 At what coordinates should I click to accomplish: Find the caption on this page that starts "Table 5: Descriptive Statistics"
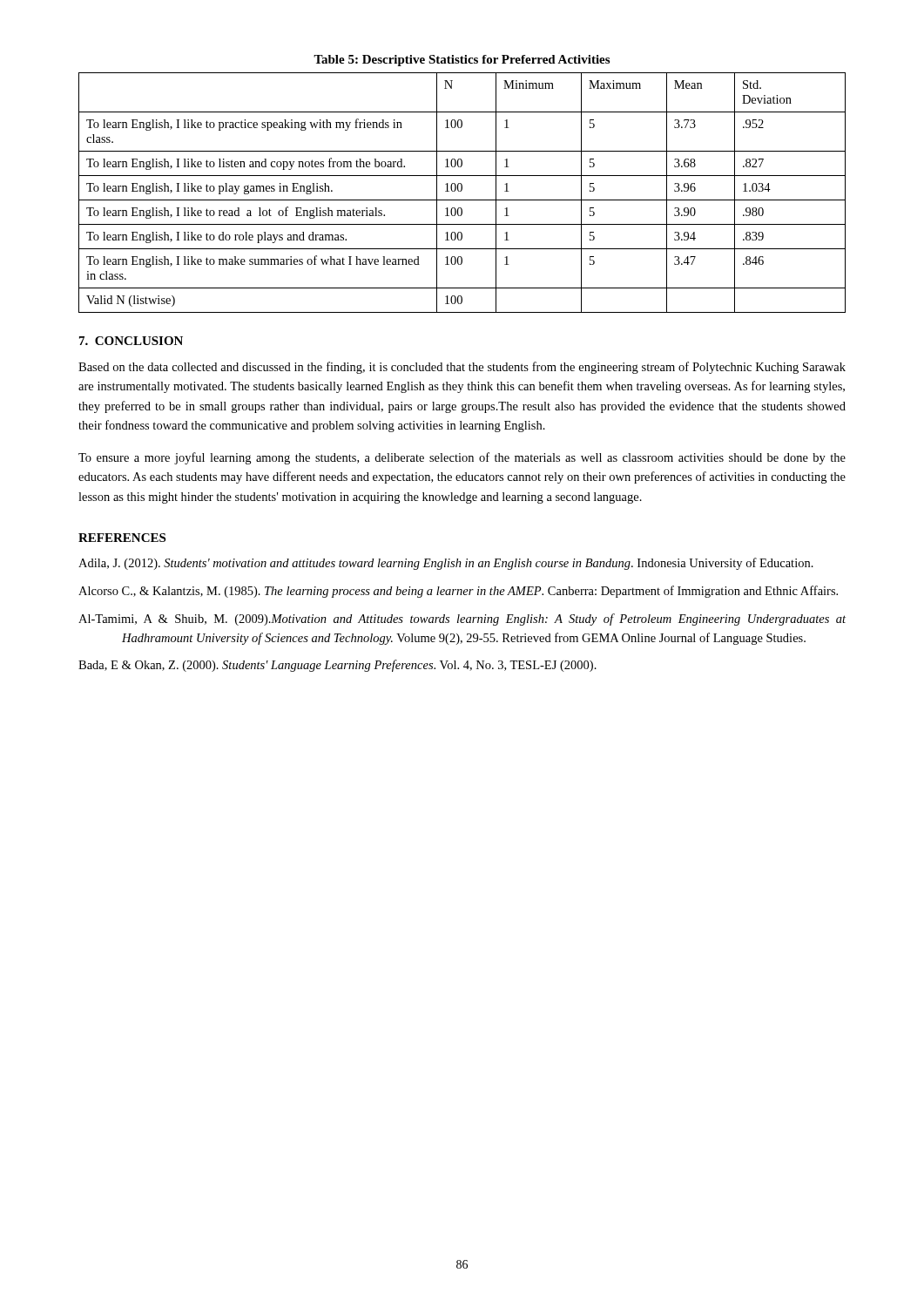pyautogui.click(x=462, y=59)
